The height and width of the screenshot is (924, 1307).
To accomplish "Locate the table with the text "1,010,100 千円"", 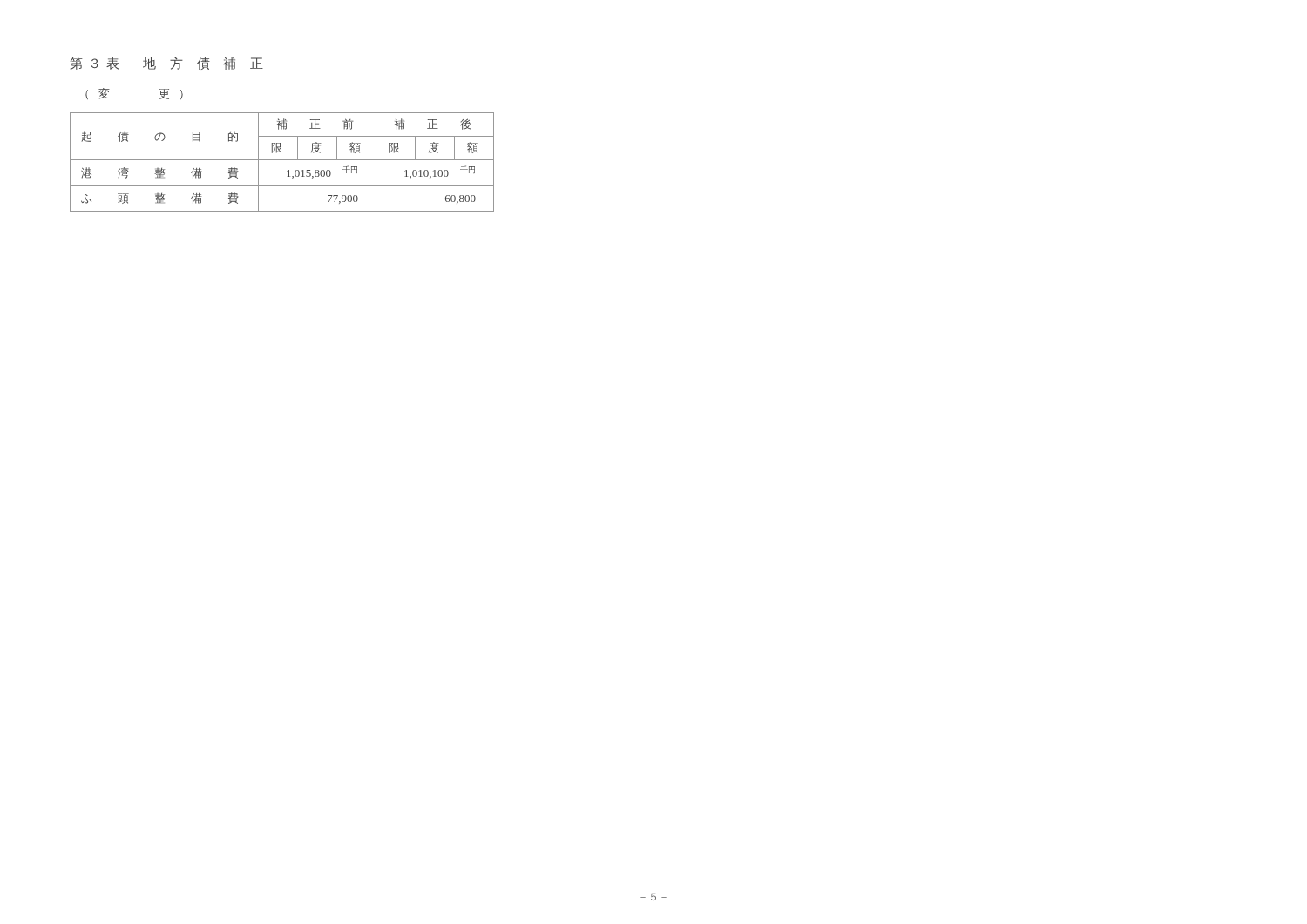I will [282, 162].
